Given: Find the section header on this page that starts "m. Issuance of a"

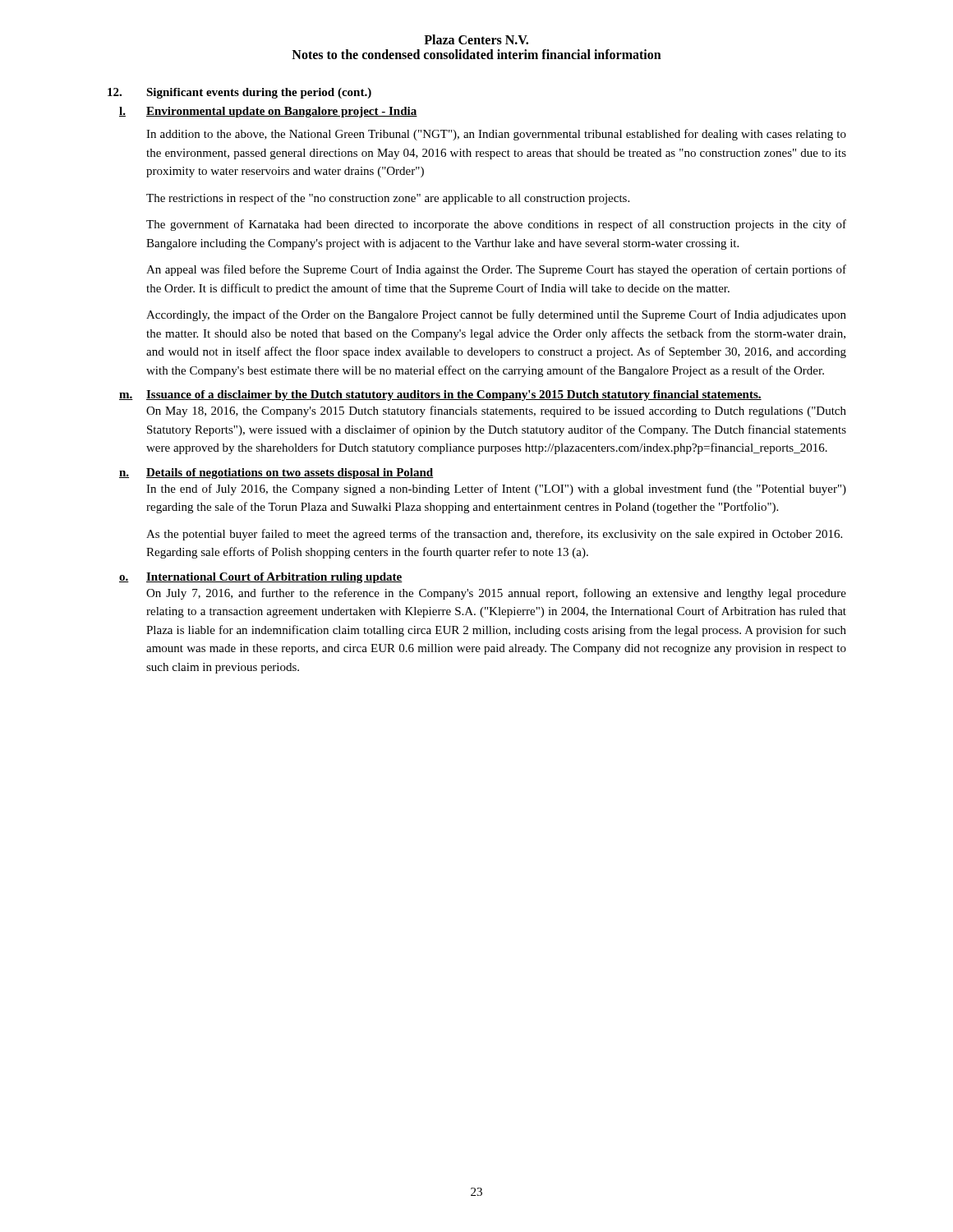Looking at the screenshot, I should tap(476, 395).
